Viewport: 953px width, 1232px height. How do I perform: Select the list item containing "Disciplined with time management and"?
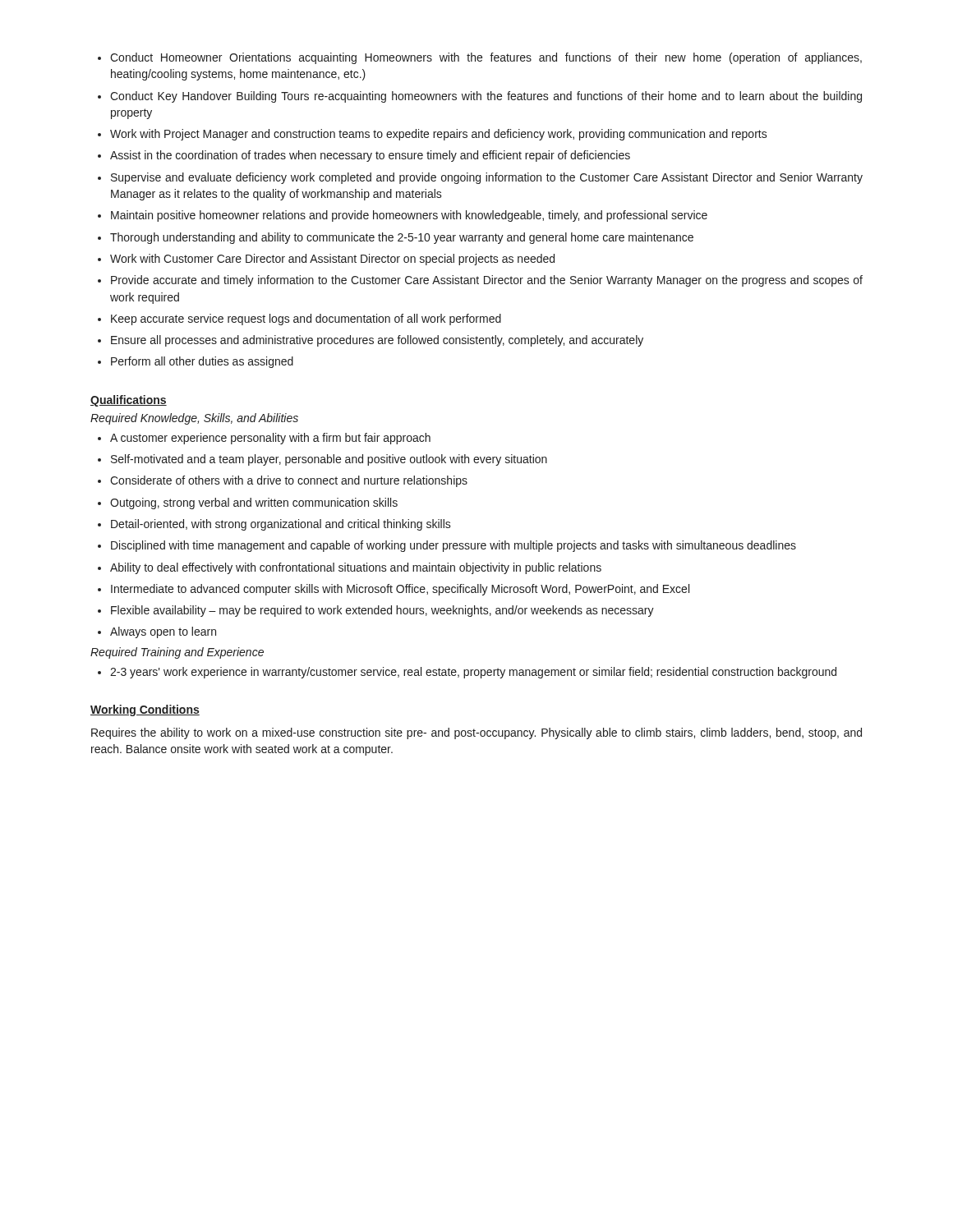coord(486,546)
